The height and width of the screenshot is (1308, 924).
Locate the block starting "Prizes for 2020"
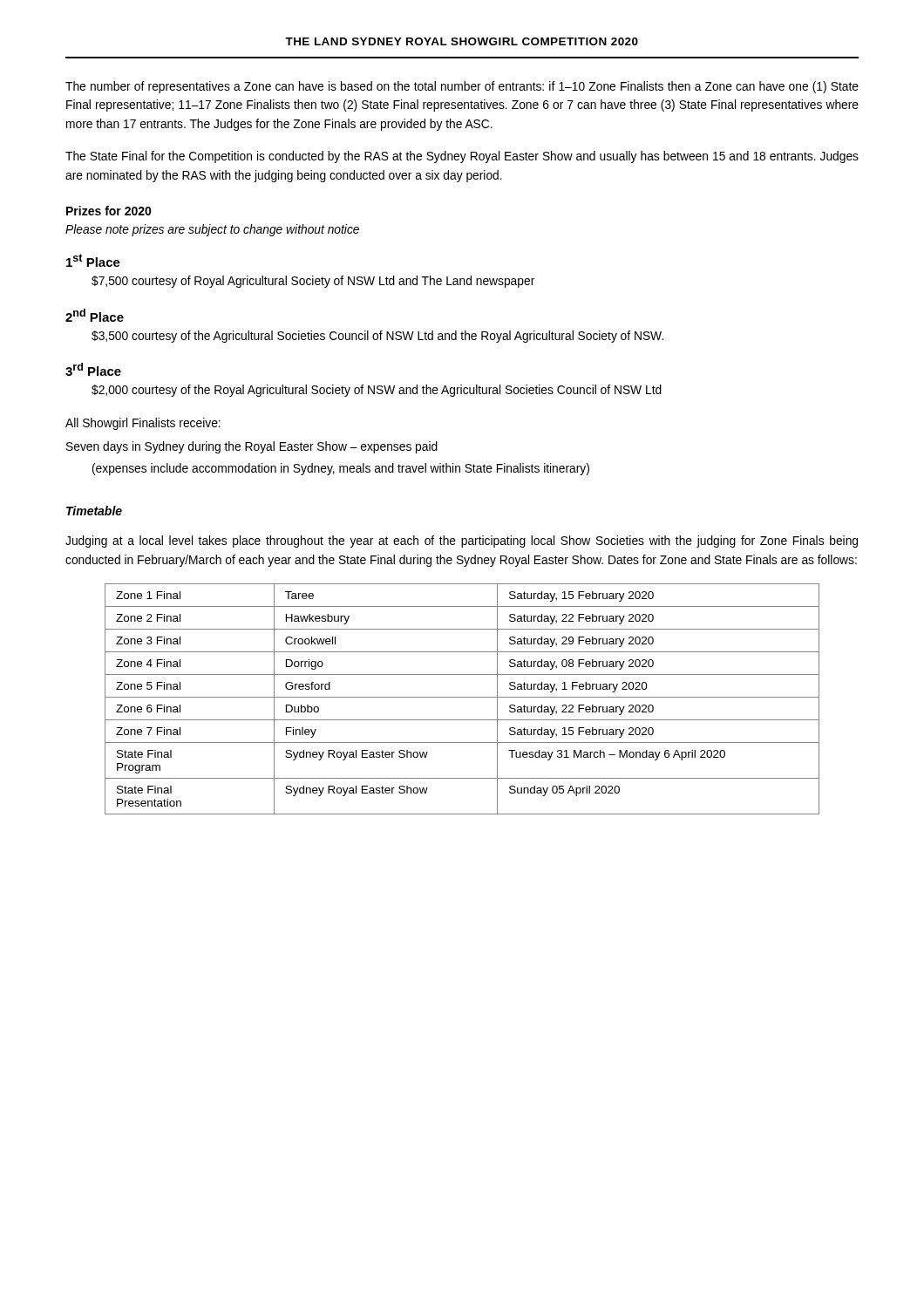tap(108, 211)
